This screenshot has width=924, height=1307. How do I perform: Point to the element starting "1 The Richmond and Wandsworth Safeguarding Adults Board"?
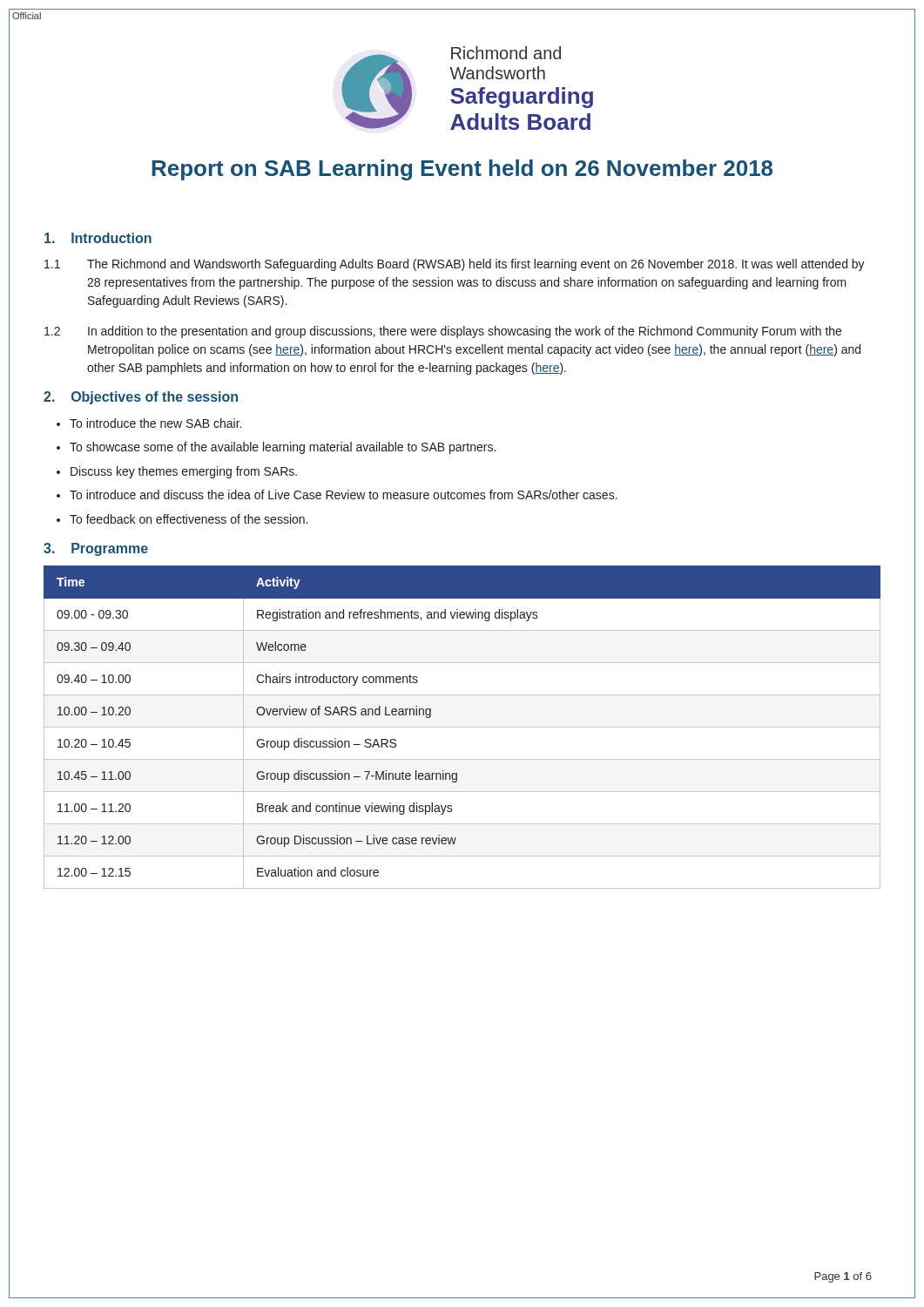[x=462, y=283]
